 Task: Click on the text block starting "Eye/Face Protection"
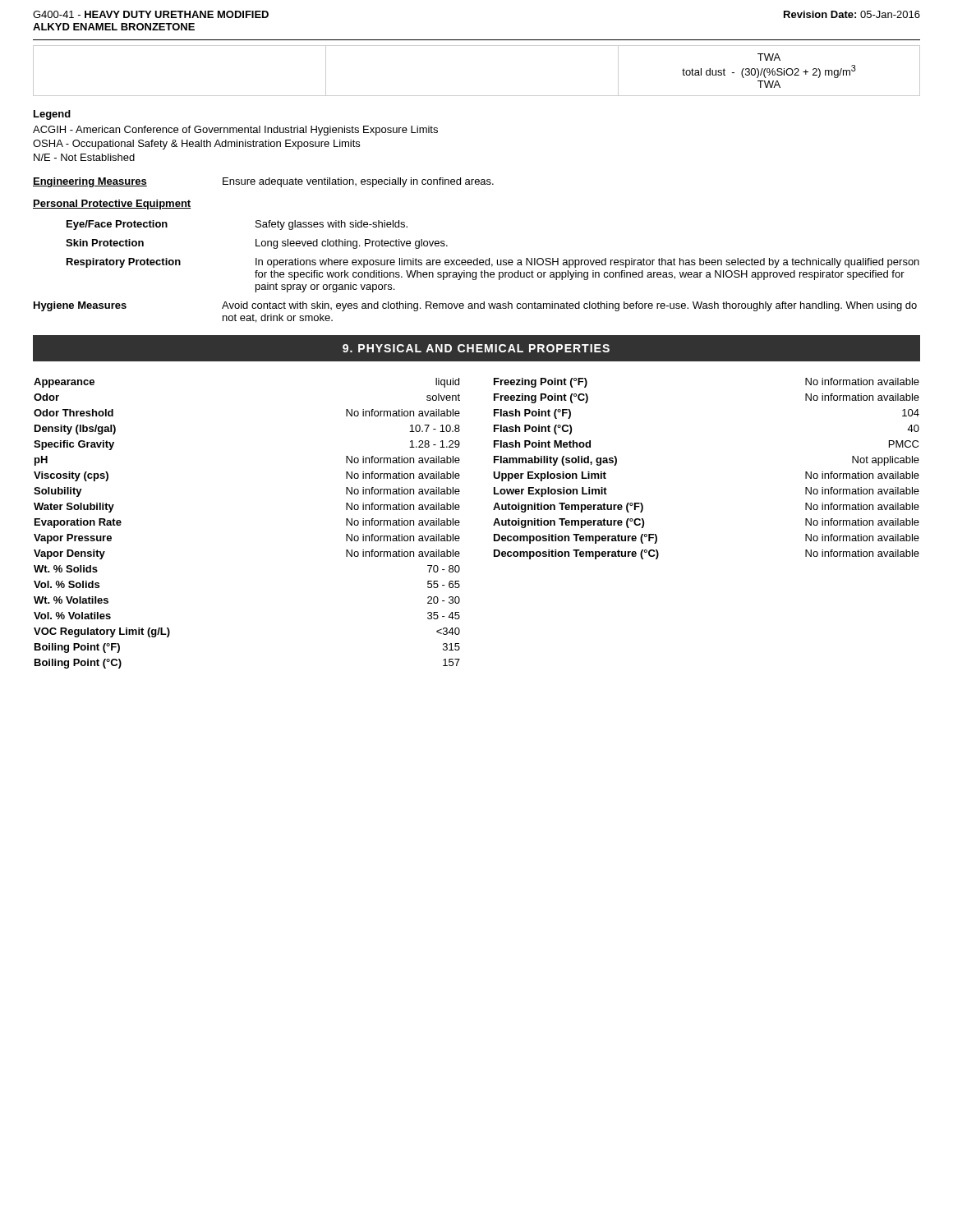[x=117, y=224]
